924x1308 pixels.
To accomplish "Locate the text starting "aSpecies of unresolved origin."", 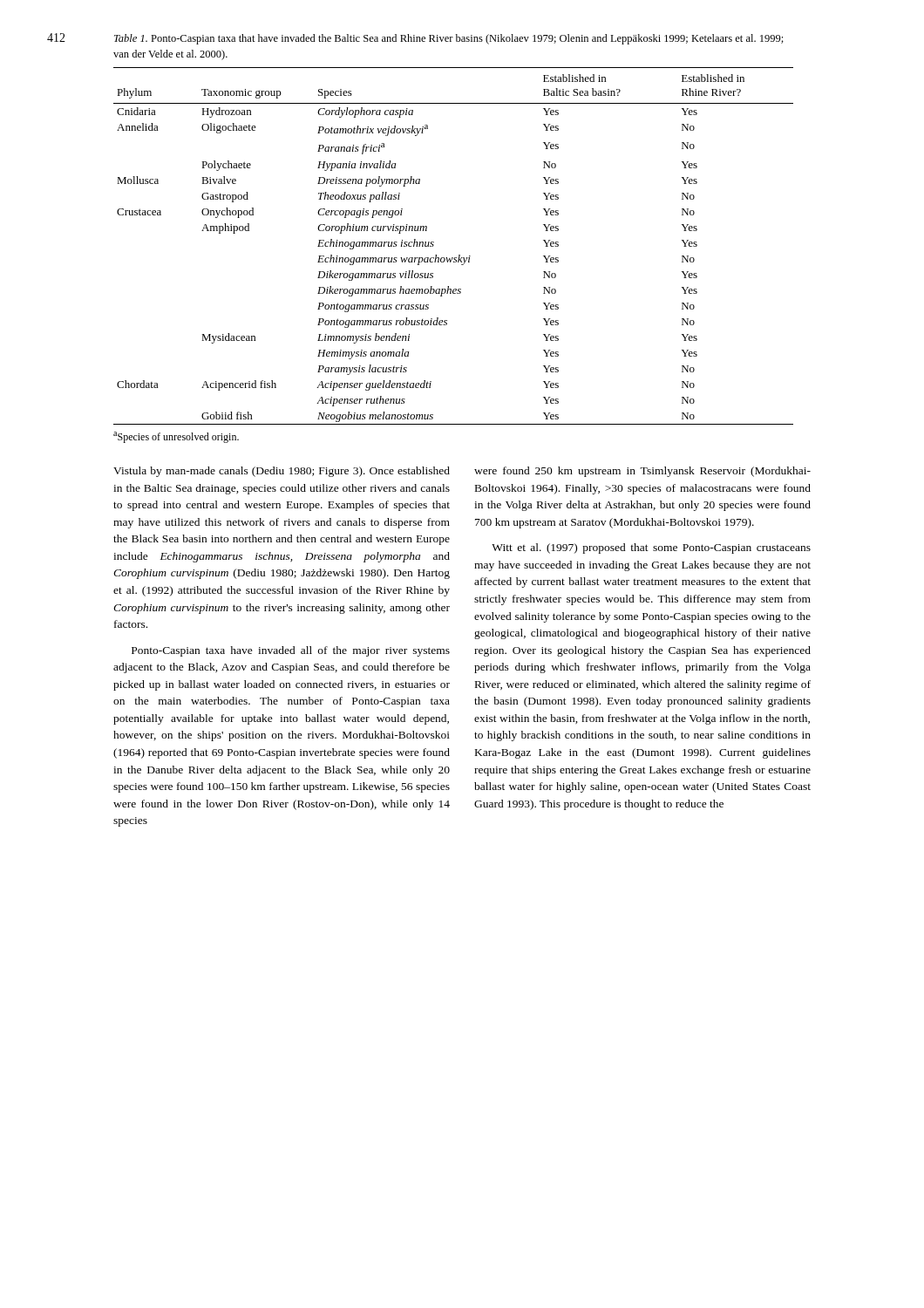I will [x=176, y=435].
